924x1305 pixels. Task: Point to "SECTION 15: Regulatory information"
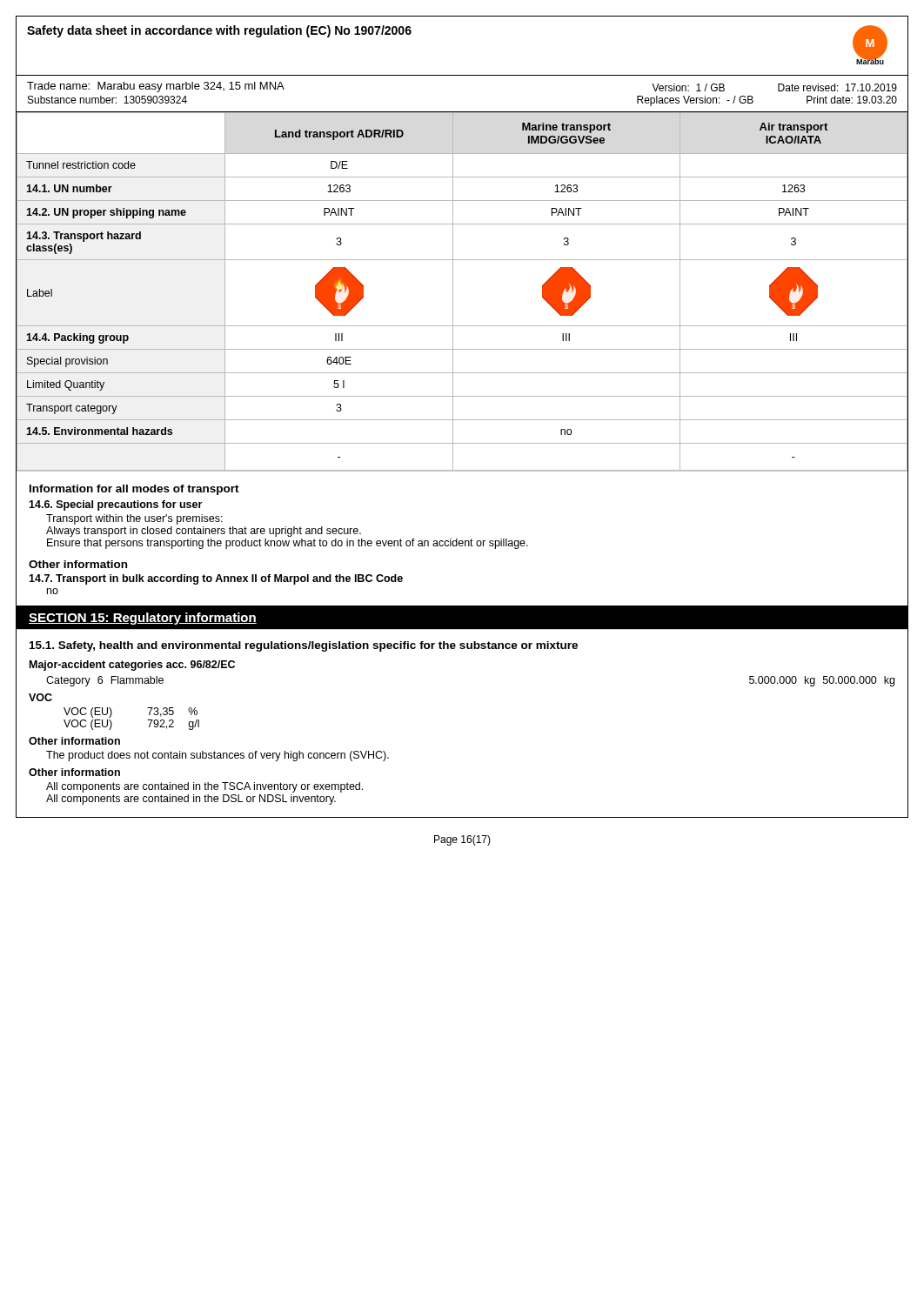(x=143, y=617)
